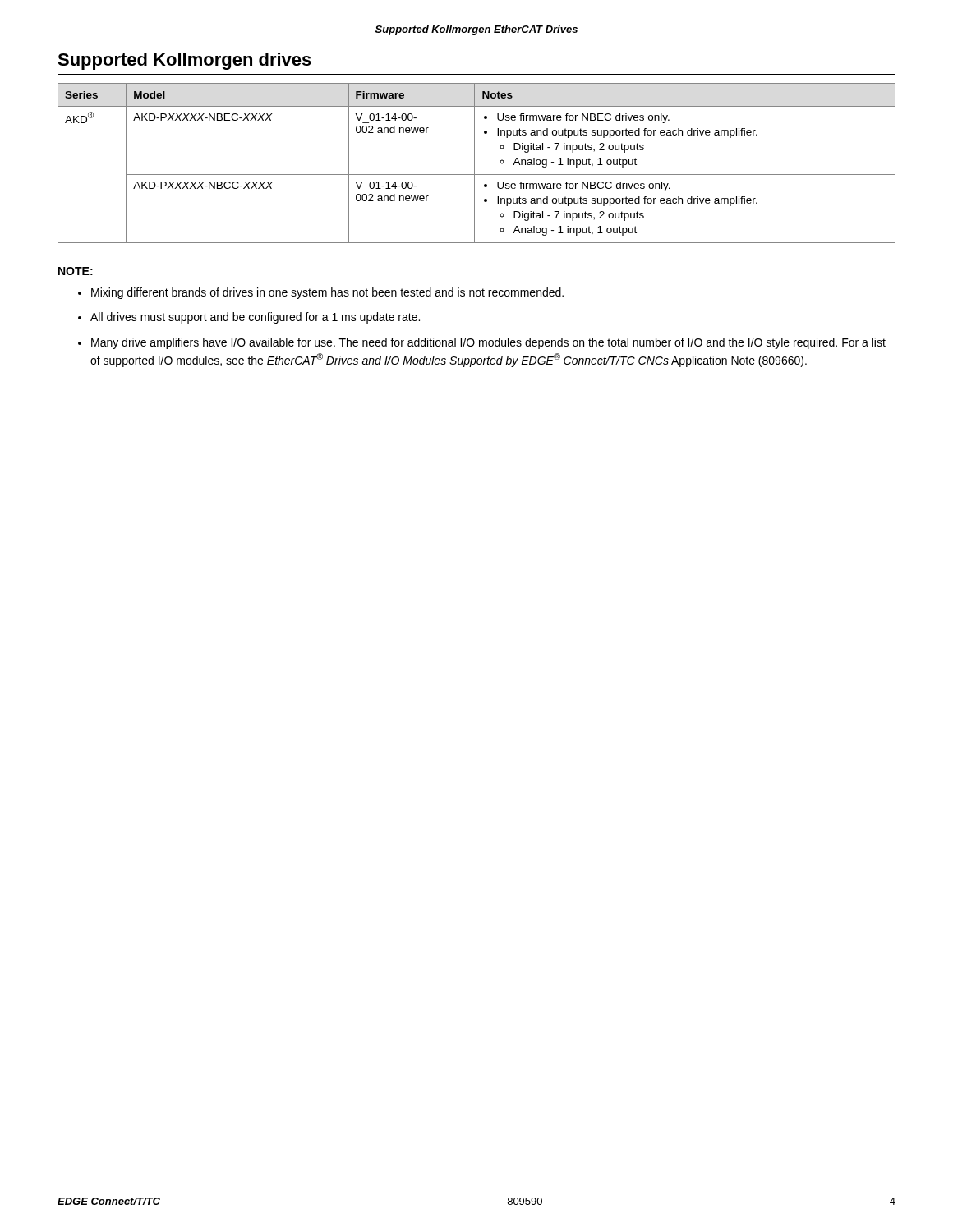953x1232 pixels.
Task: Find the passage starting "All drives must support and be"
Action: [x=256, y=317]
